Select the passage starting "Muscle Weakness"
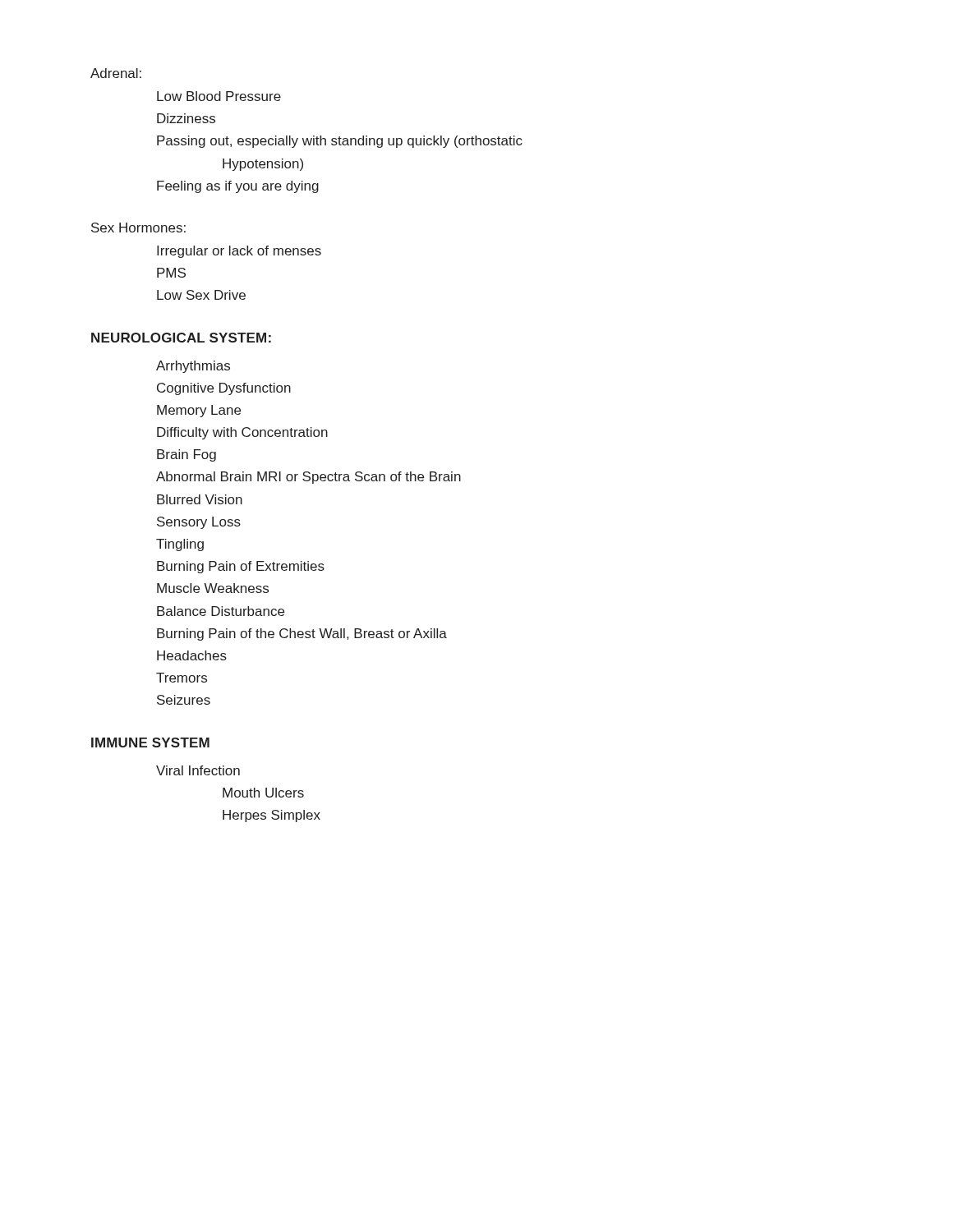953x1232 pixels. tap(213, 589)
